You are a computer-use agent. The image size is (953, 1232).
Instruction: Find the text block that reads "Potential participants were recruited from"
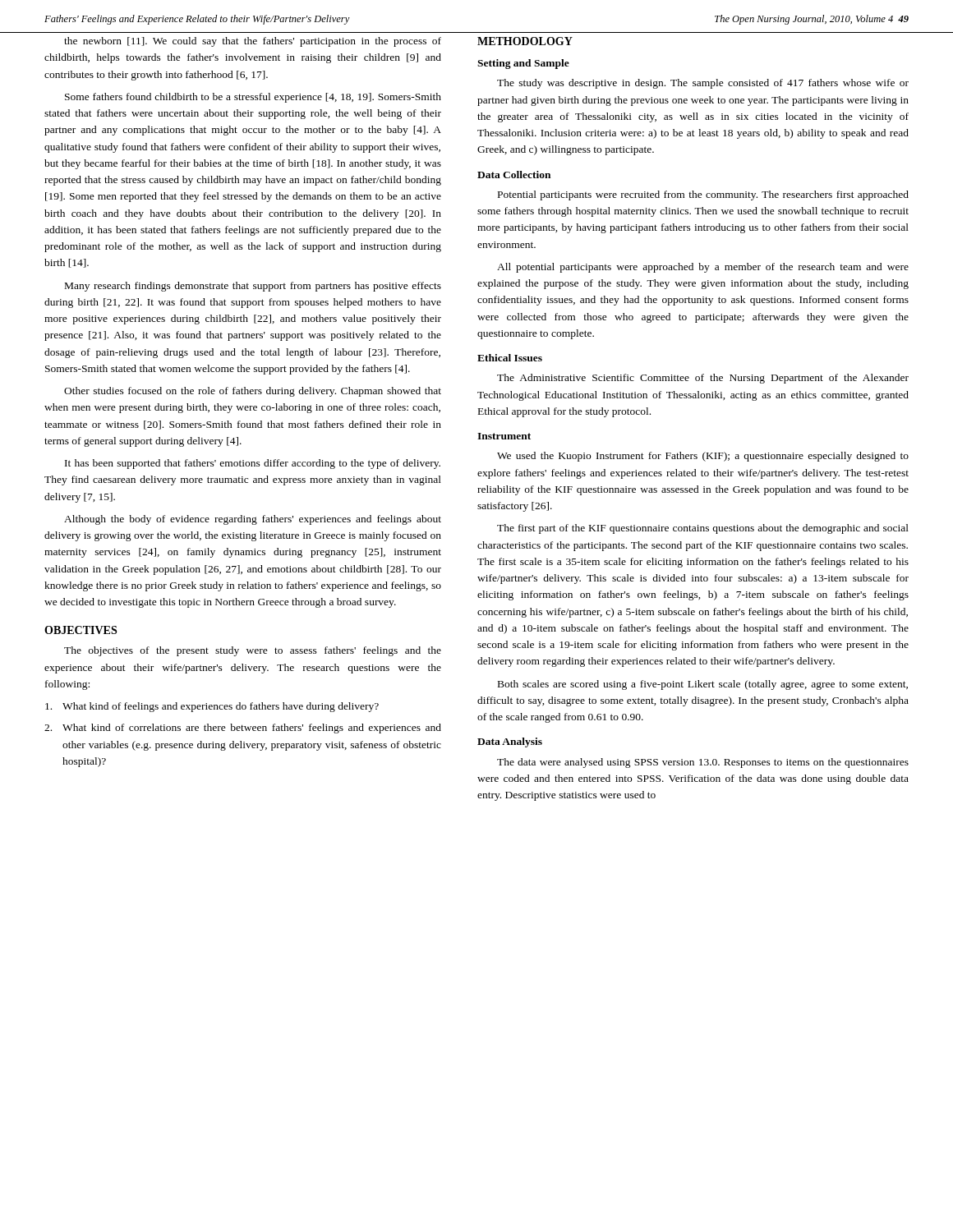pyautogui.click(x=693, y=220)
